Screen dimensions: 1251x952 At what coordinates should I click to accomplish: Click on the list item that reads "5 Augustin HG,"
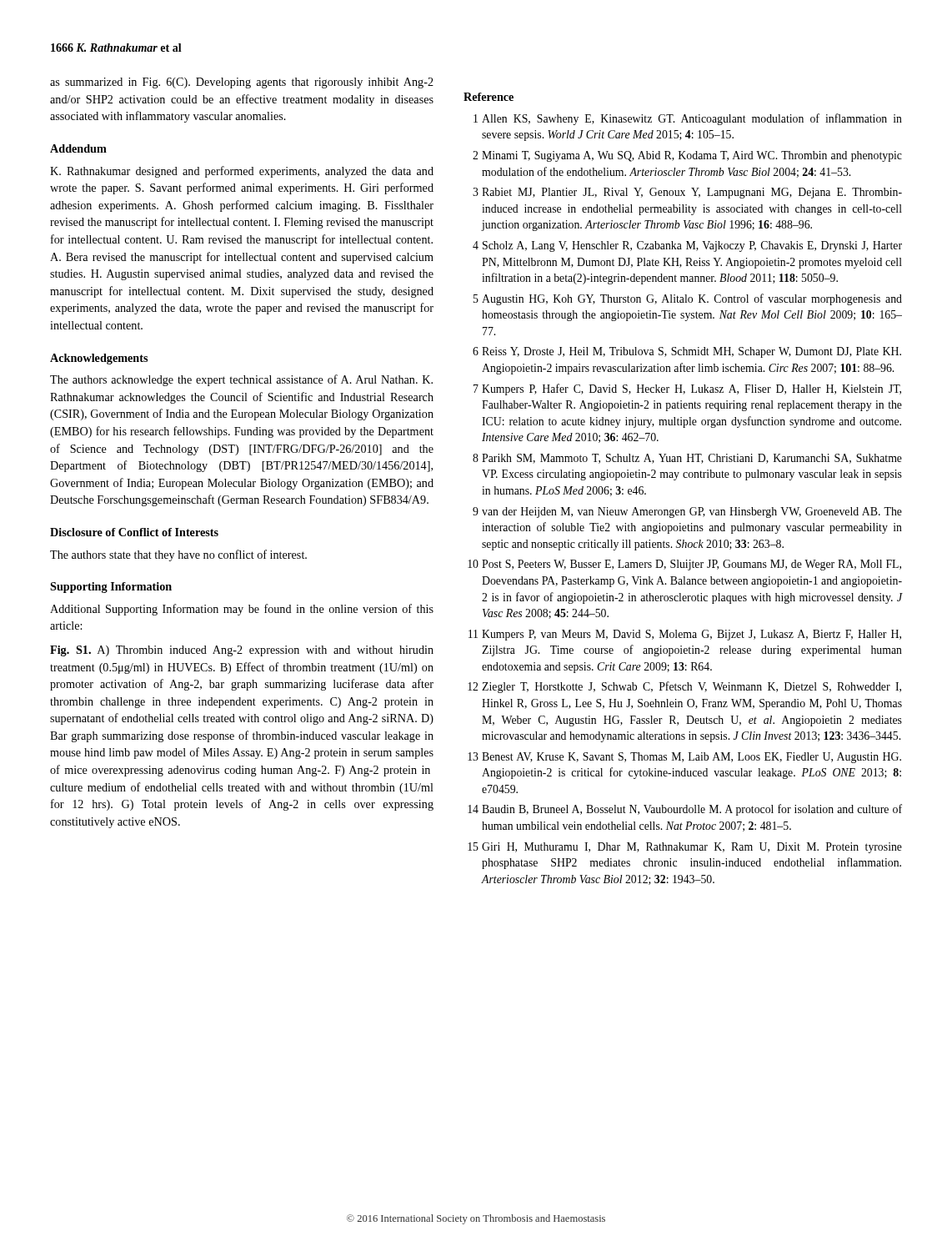tap(683, 315)
